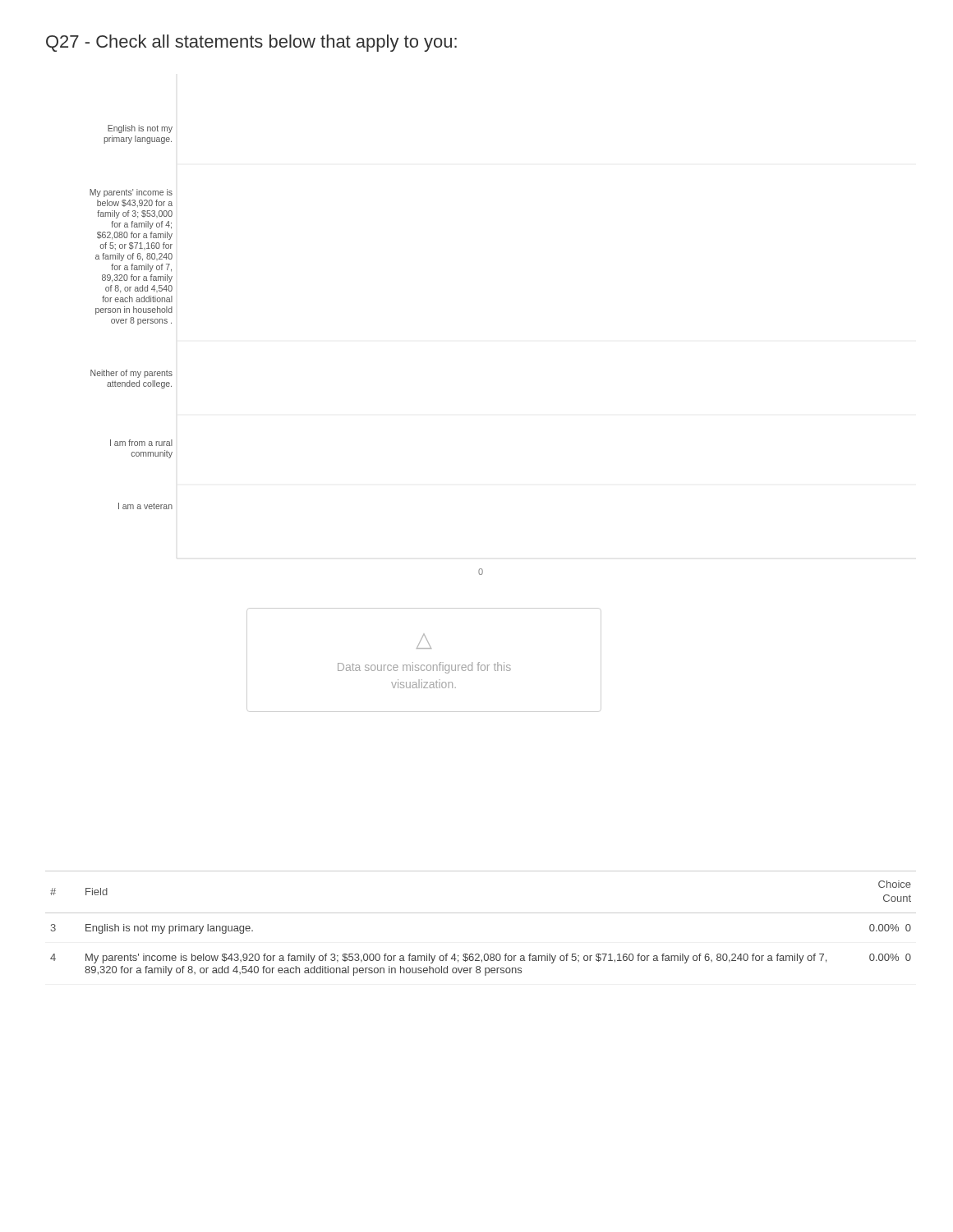Find the text block with the text "△ Data source"

tap(424, 659)
